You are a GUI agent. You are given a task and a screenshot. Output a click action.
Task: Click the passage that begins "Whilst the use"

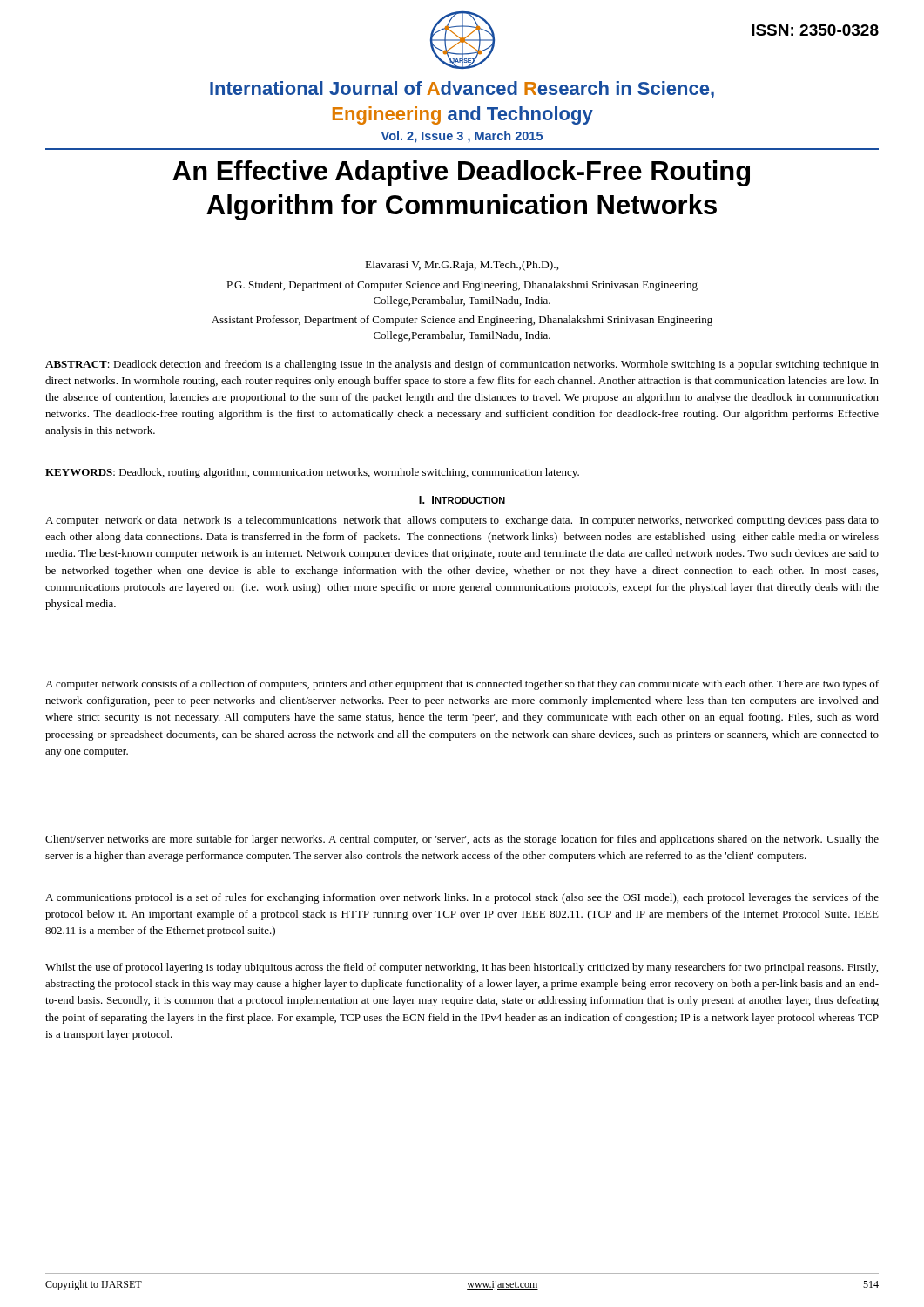click(462, 1000)
